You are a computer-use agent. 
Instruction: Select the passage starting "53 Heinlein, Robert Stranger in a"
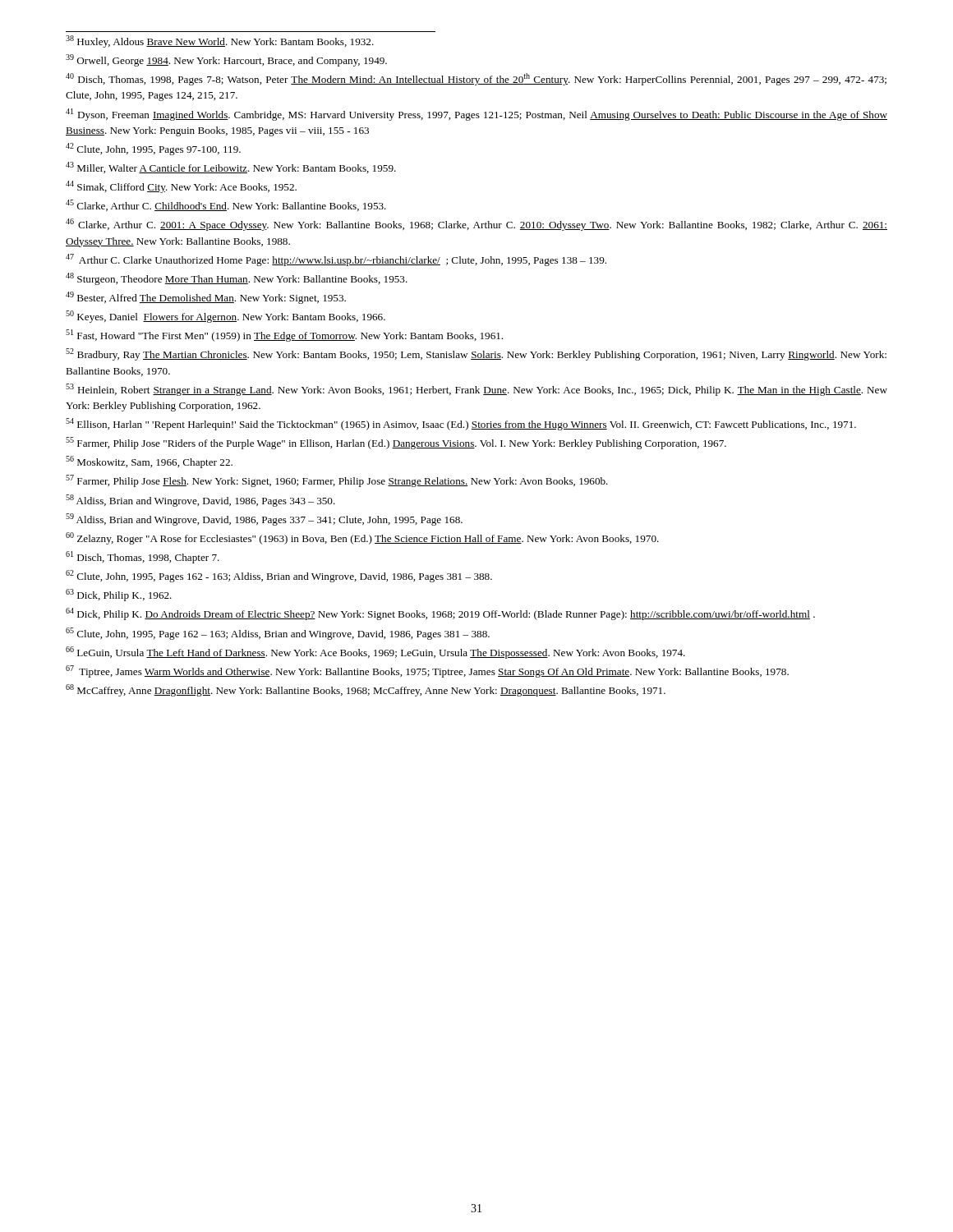(x=476, y=397)
